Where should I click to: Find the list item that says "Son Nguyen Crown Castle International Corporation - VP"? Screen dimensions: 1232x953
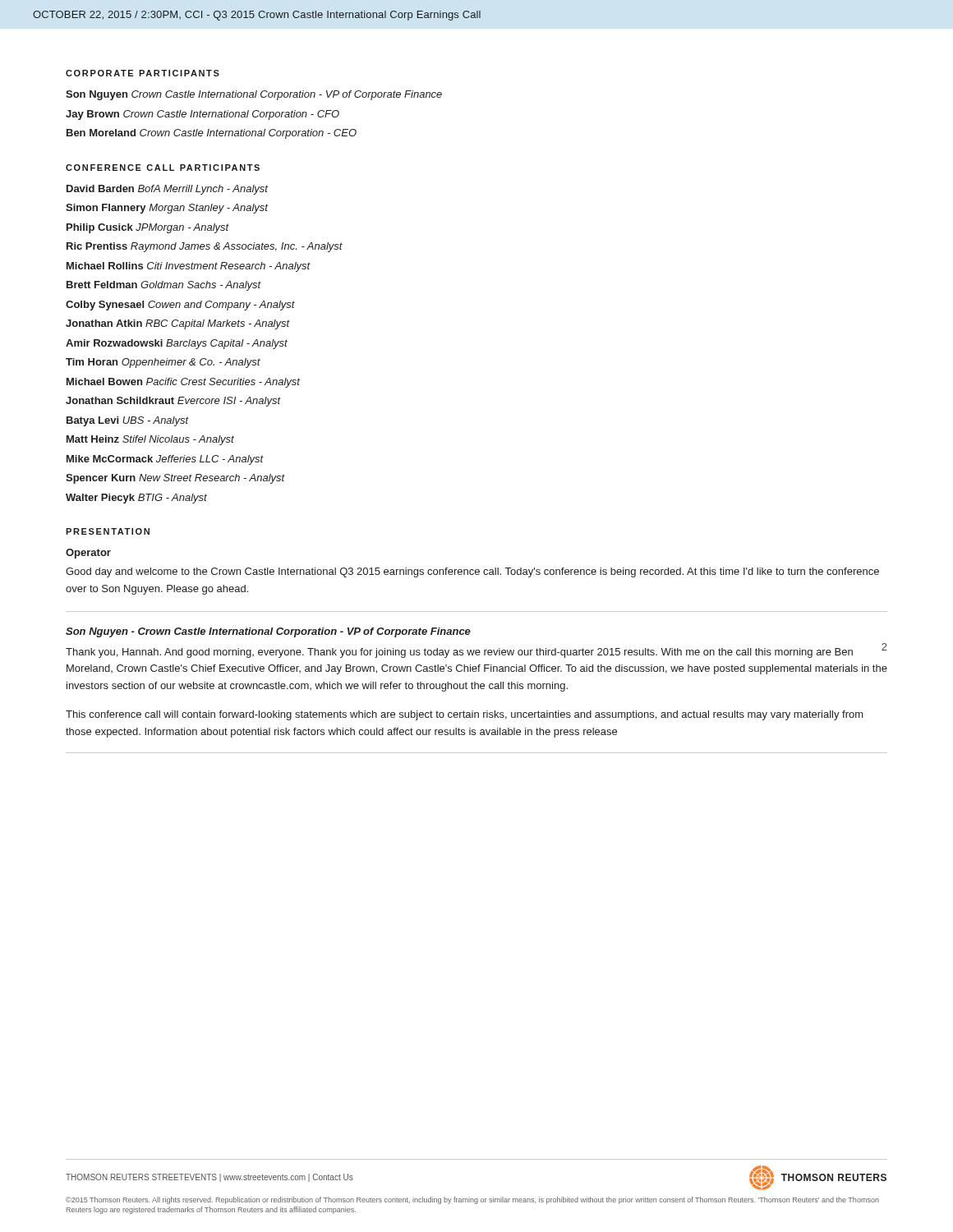[x=254, y=94]
